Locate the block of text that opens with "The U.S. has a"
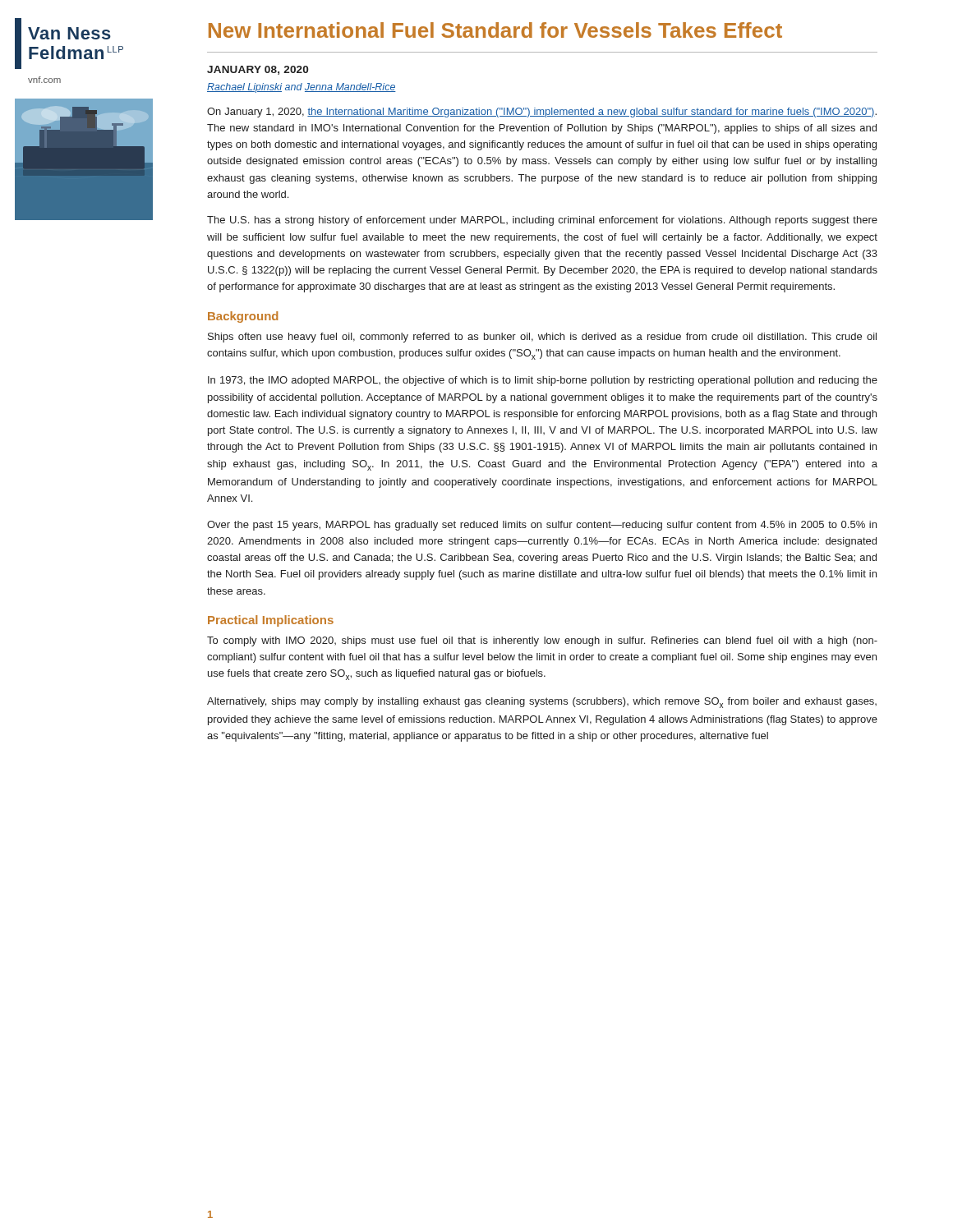 [542, 253]
